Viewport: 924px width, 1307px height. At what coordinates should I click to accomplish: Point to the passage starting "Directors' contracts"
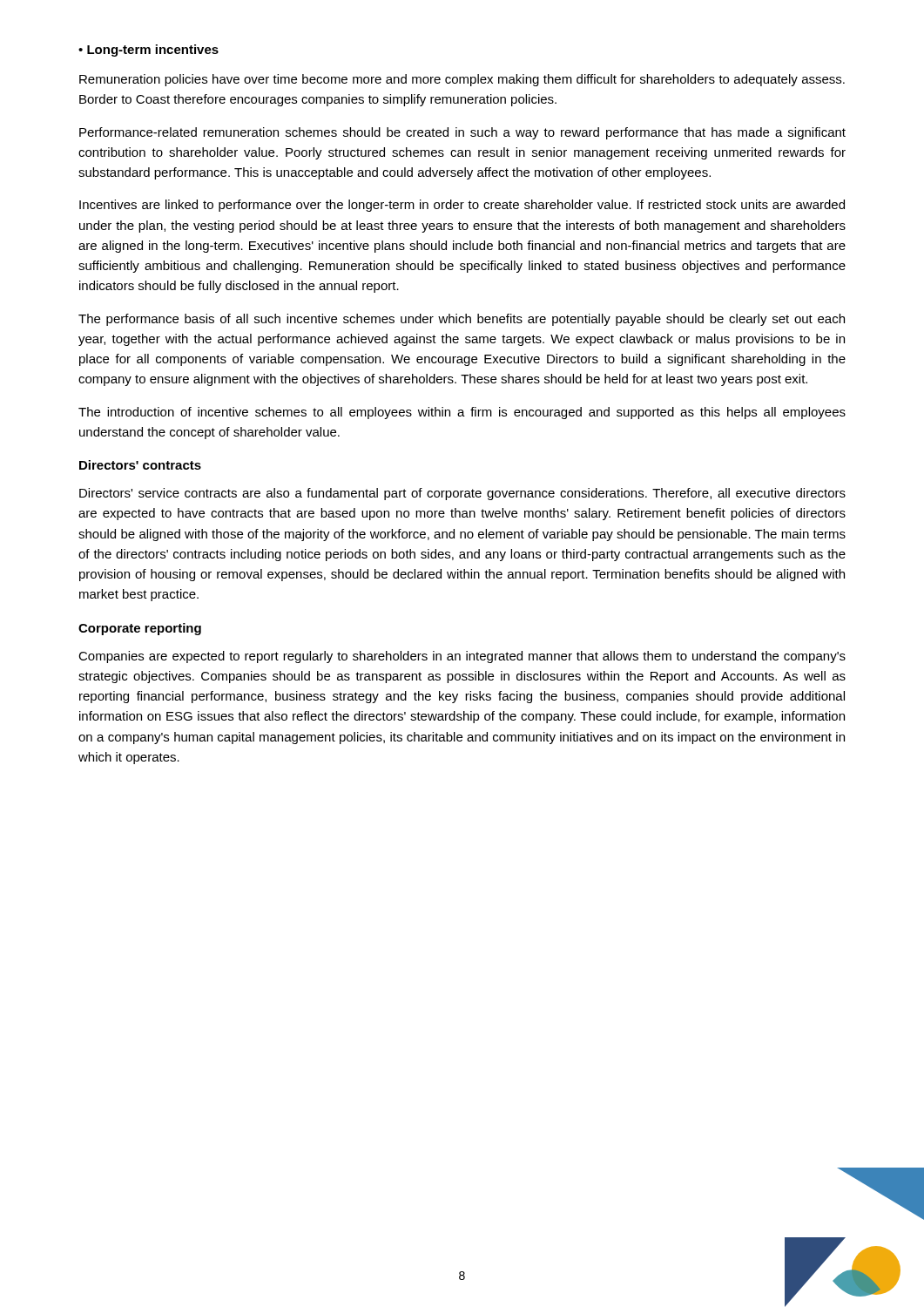coord(140,465)
